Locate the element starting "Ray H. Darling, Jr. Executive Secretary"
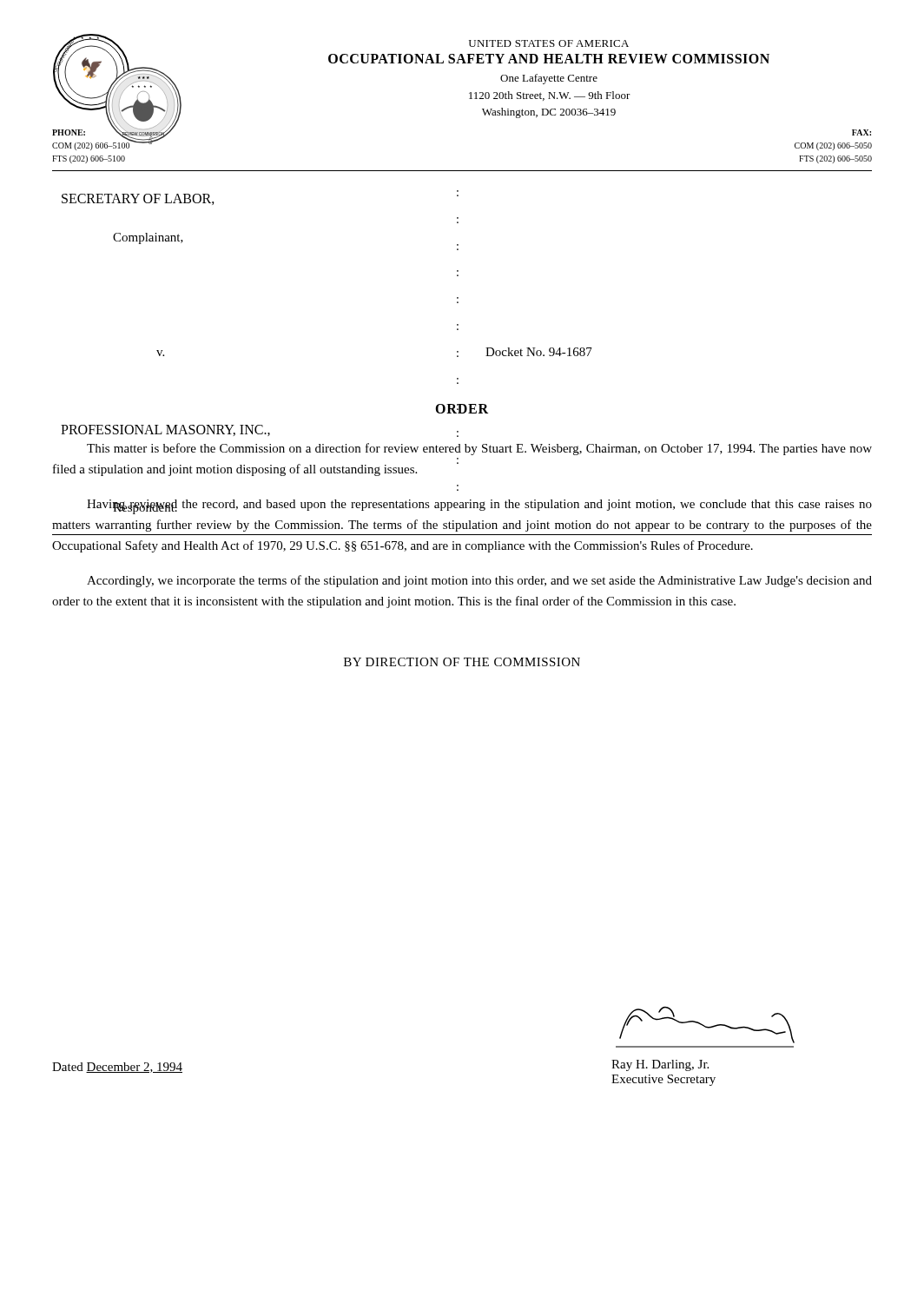Screen dimensions: 1303x924 pos(707,1038)
